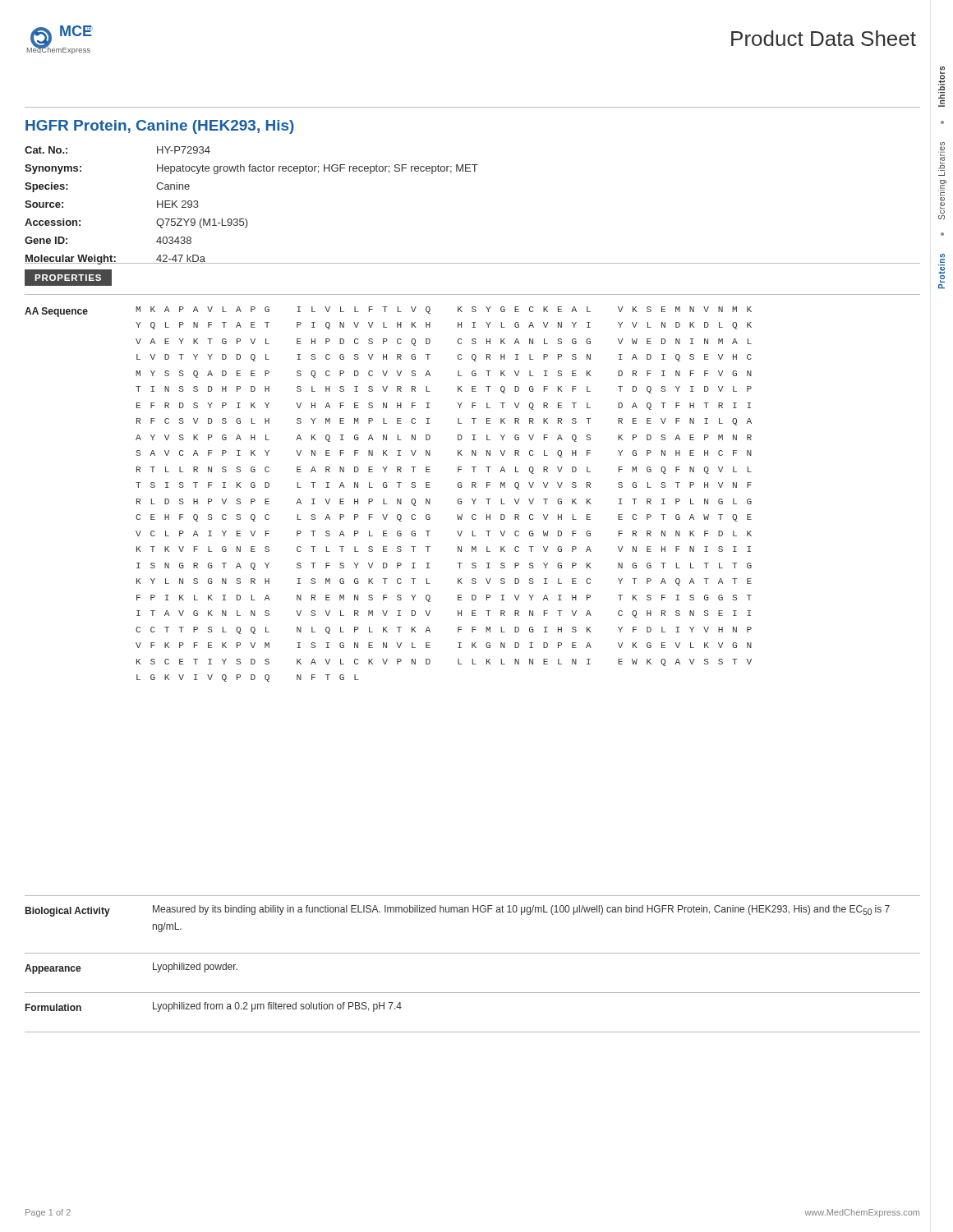The image size is (953, 1232).
Task: Point to the block beginning "AA Sequence M K A P"
Action: [x=472, y=494]
